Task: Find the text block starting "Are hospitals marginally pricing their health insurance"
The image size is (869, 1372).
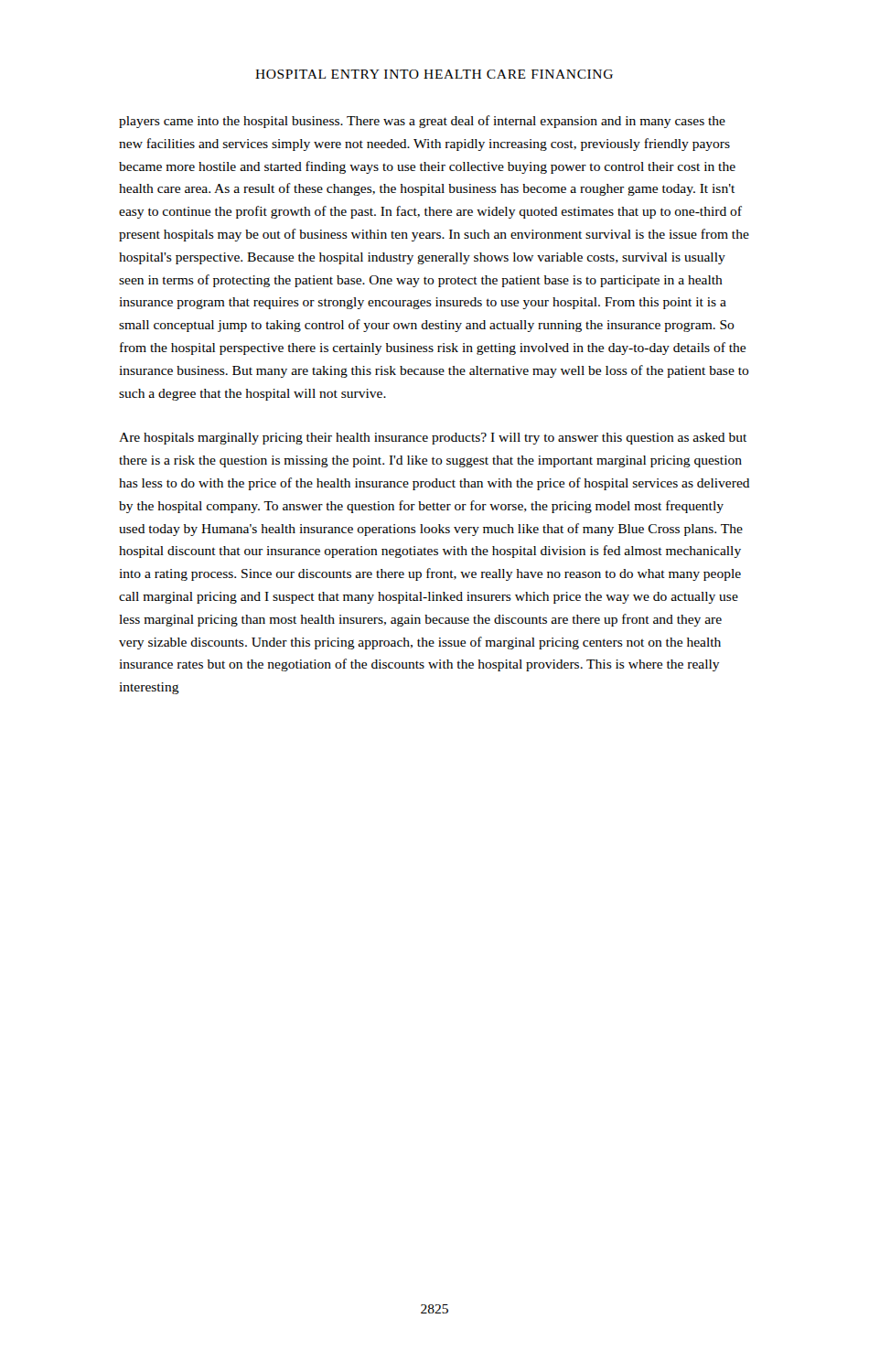Action: coord(434,562)
